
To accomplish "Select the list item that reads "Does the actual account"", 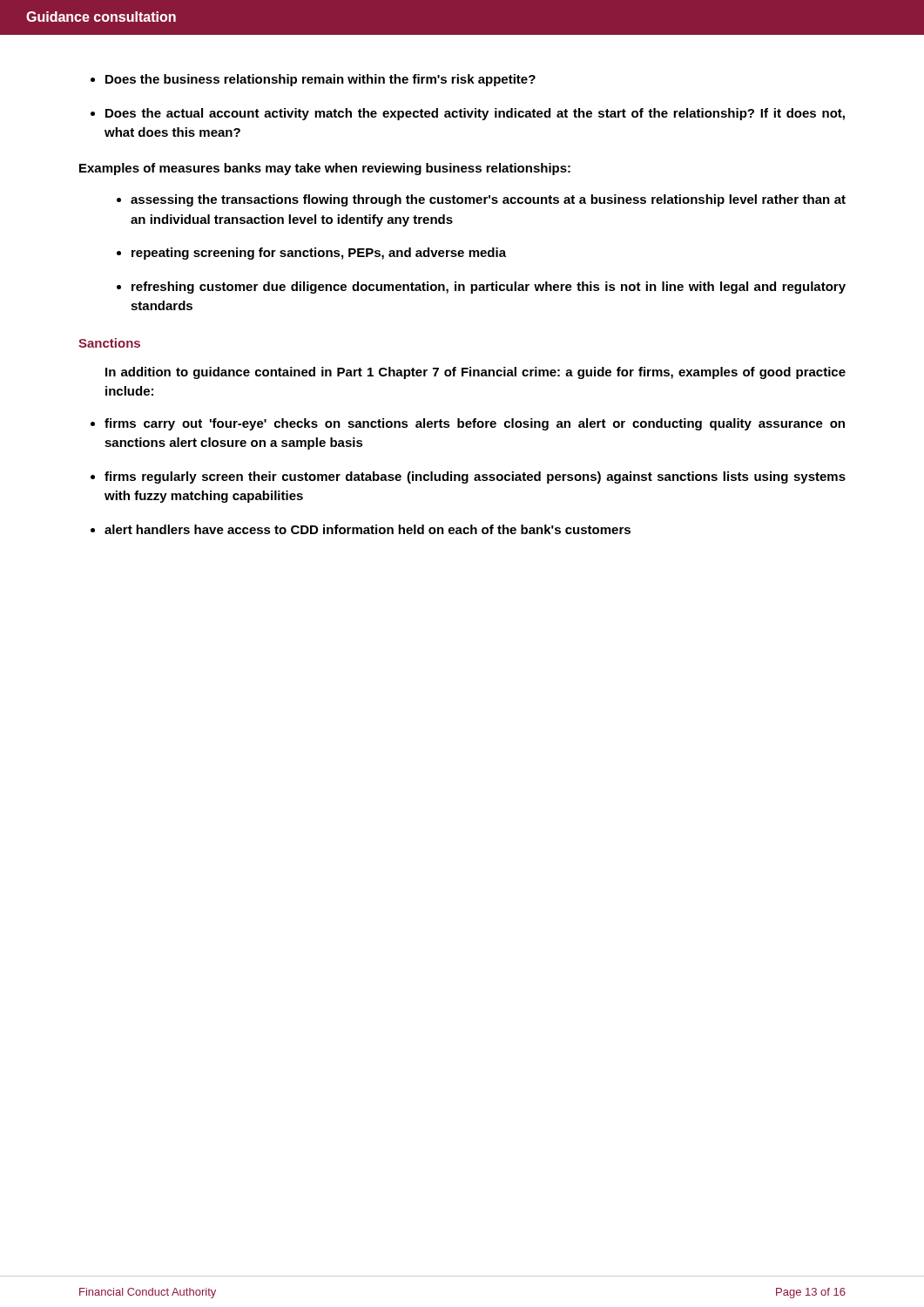I will pyautogui.click(x=475, y=122).
